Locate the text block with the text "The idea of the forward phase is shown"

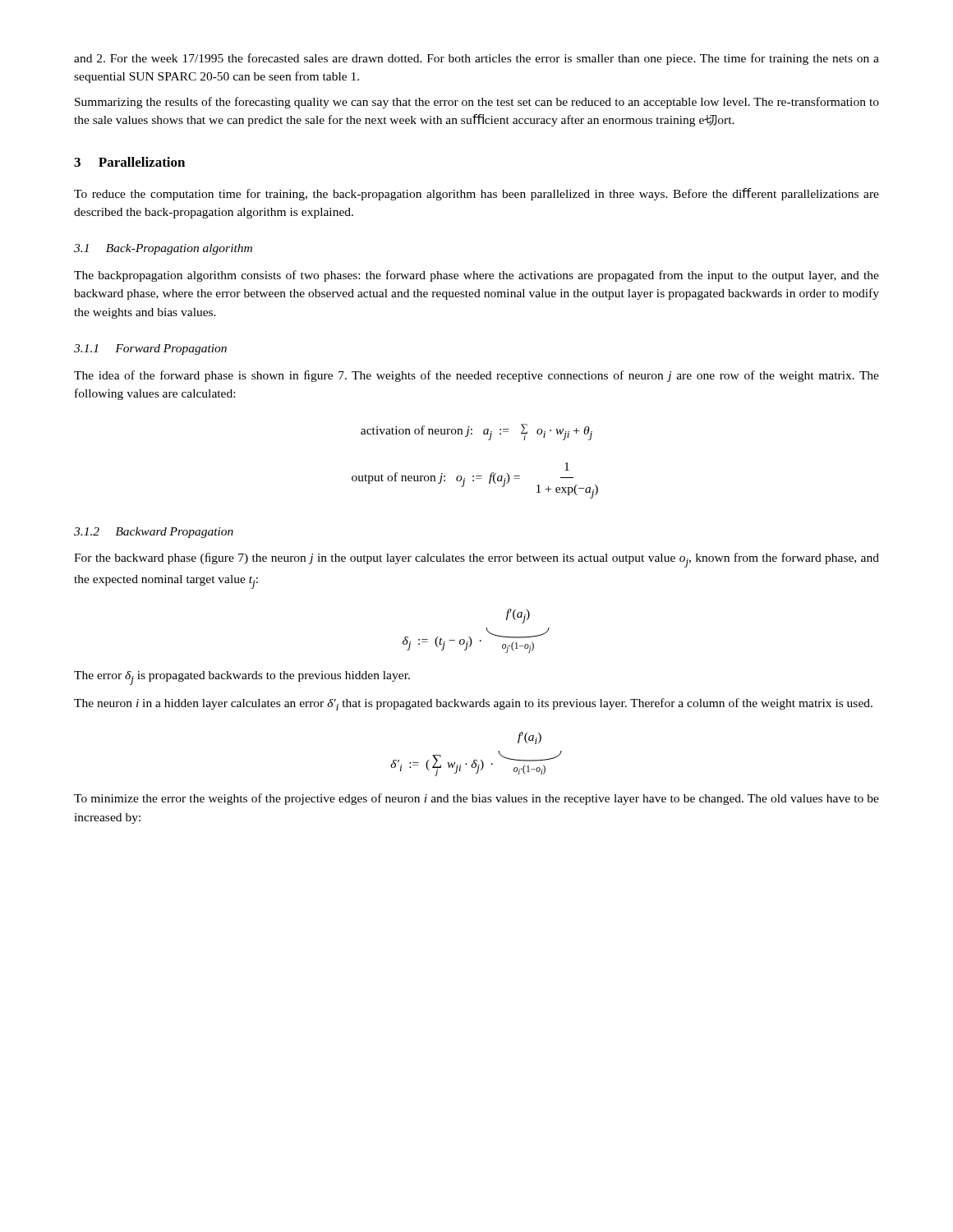pos(476,385)
